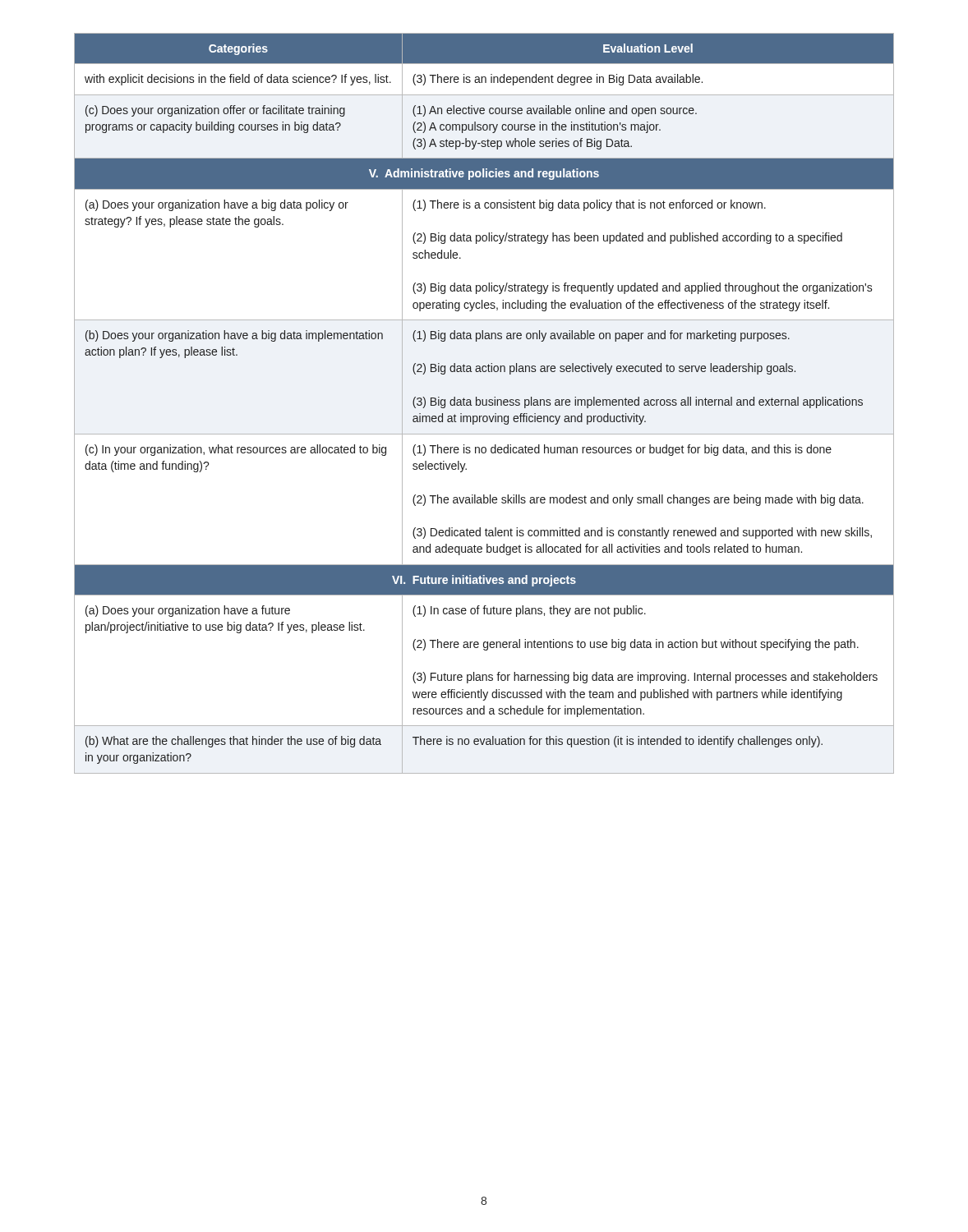The height and width of the screenshot is (1232, 968).
Task: Click on the table containing "(c) In your"
Action: point(484,403)
